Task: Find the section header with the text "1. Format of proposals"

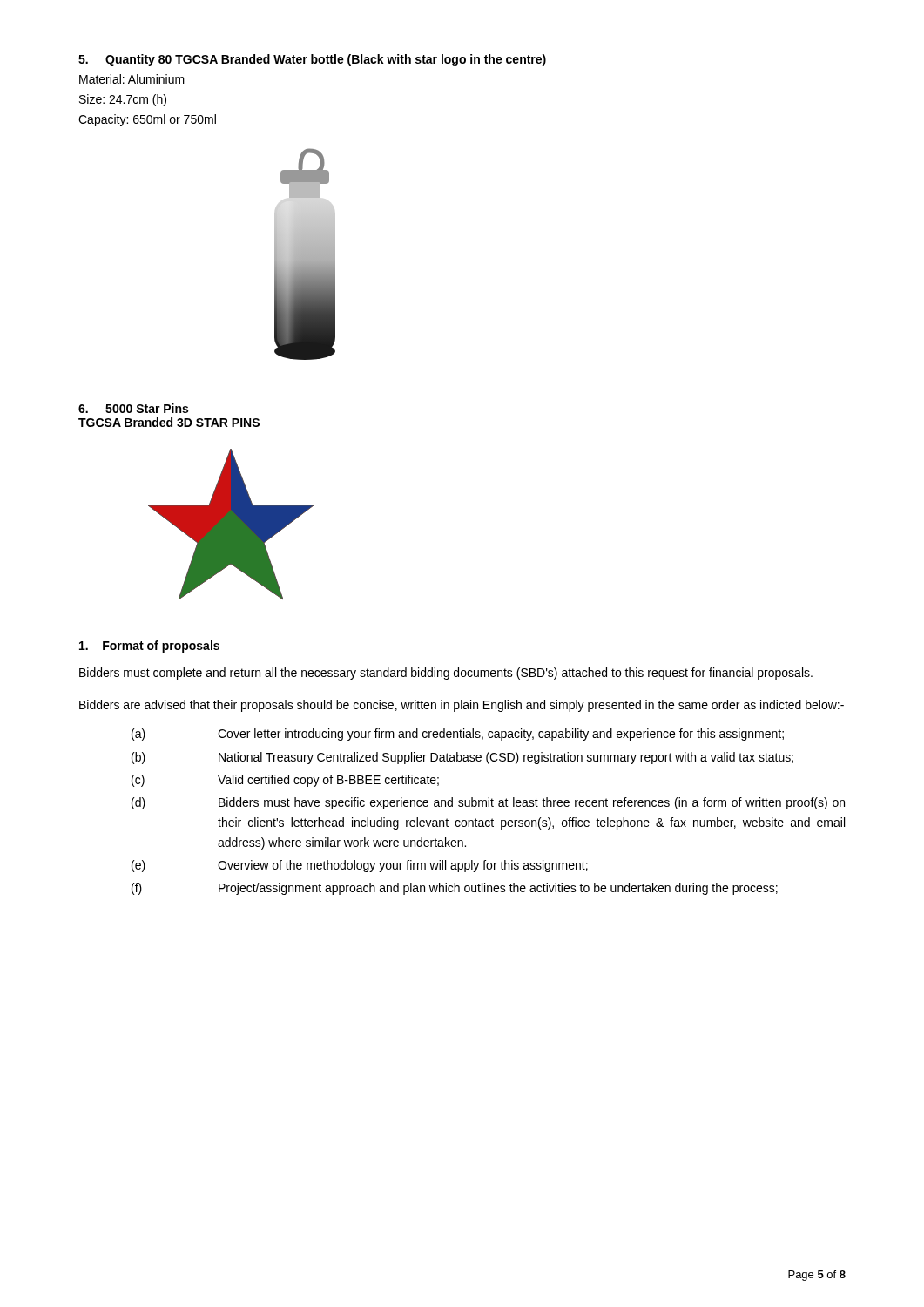Action: (x=149, y=646)
